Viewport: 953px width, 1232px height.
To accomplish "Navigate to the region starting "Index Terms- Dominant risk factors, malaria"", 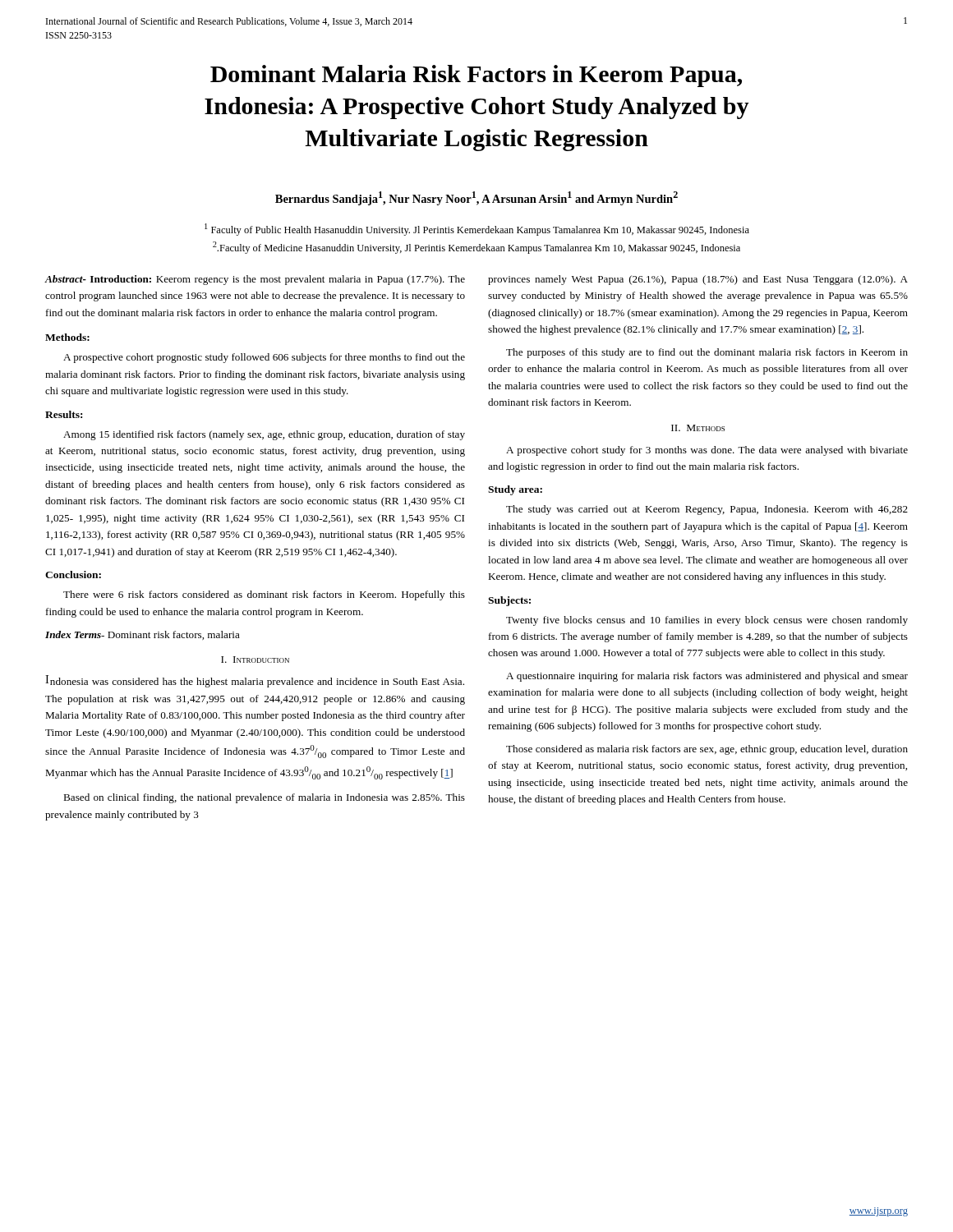I will click(x=143, y=635).
